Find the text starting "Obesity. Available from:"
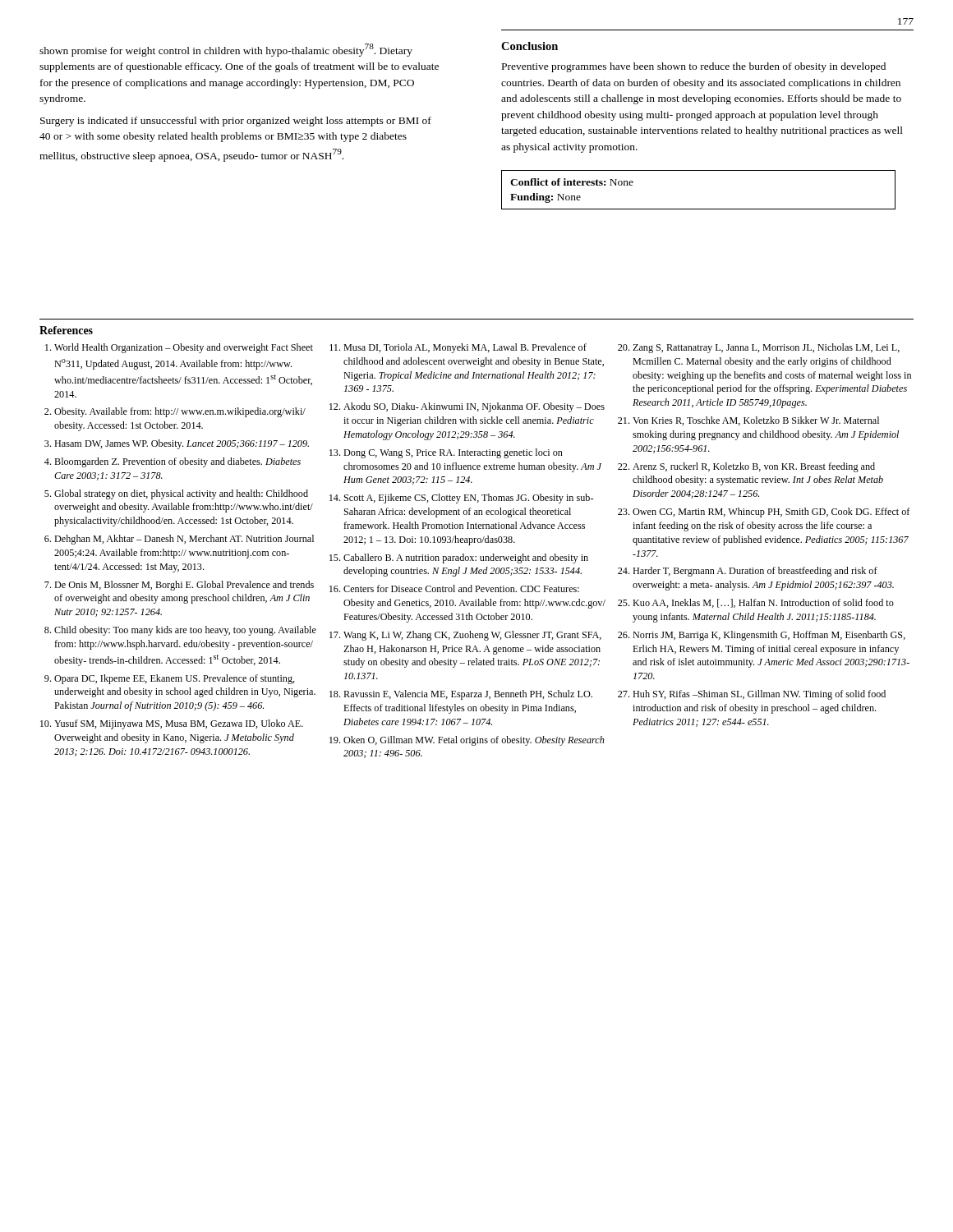Viewport: 953px width, 1232px height. [x=180, y=419]
